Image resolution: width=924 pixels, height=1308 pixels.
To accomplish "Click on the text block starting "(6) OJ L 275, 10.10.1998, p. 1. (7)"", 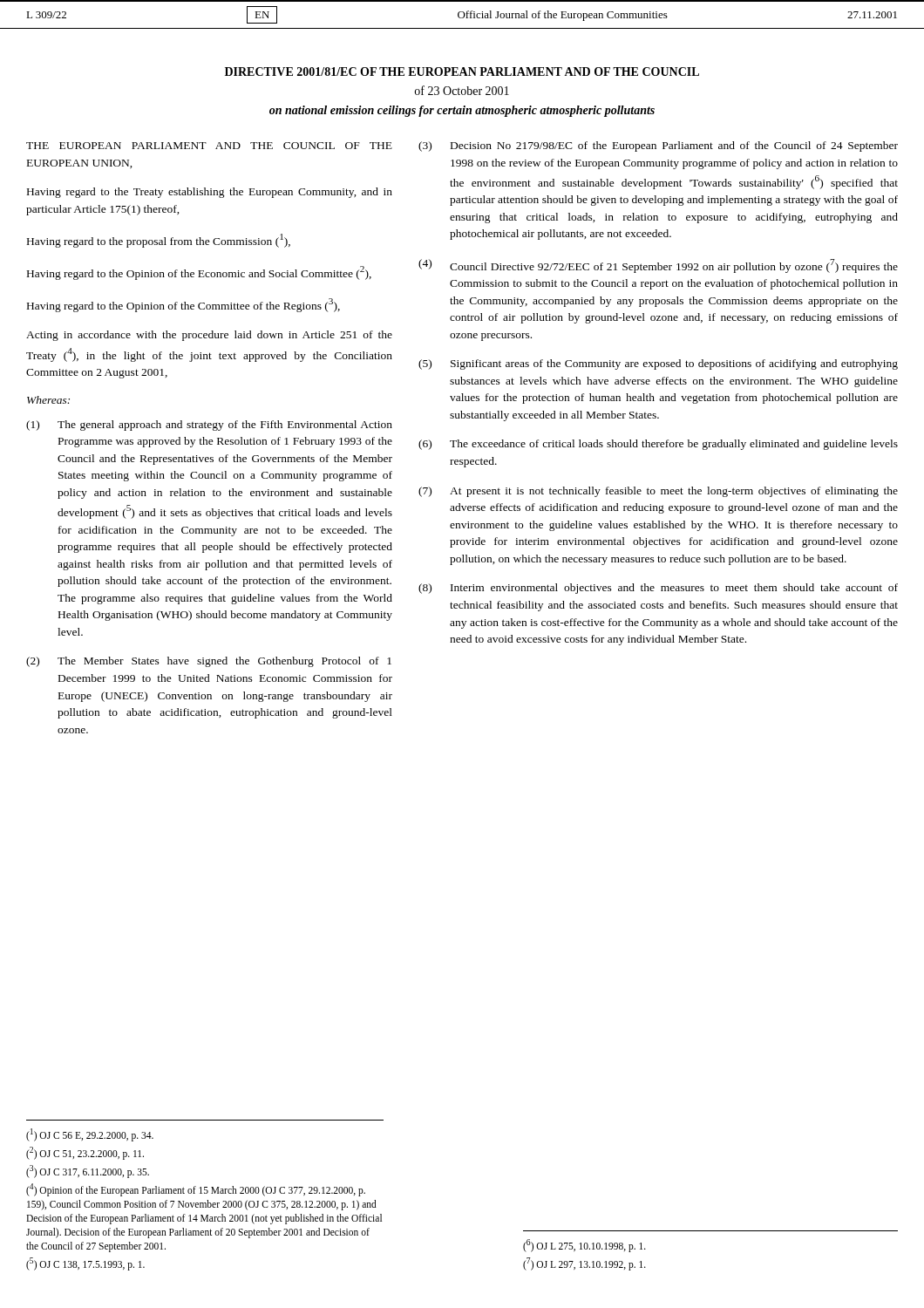I will pyautogui.click(x=584, y=1246).
